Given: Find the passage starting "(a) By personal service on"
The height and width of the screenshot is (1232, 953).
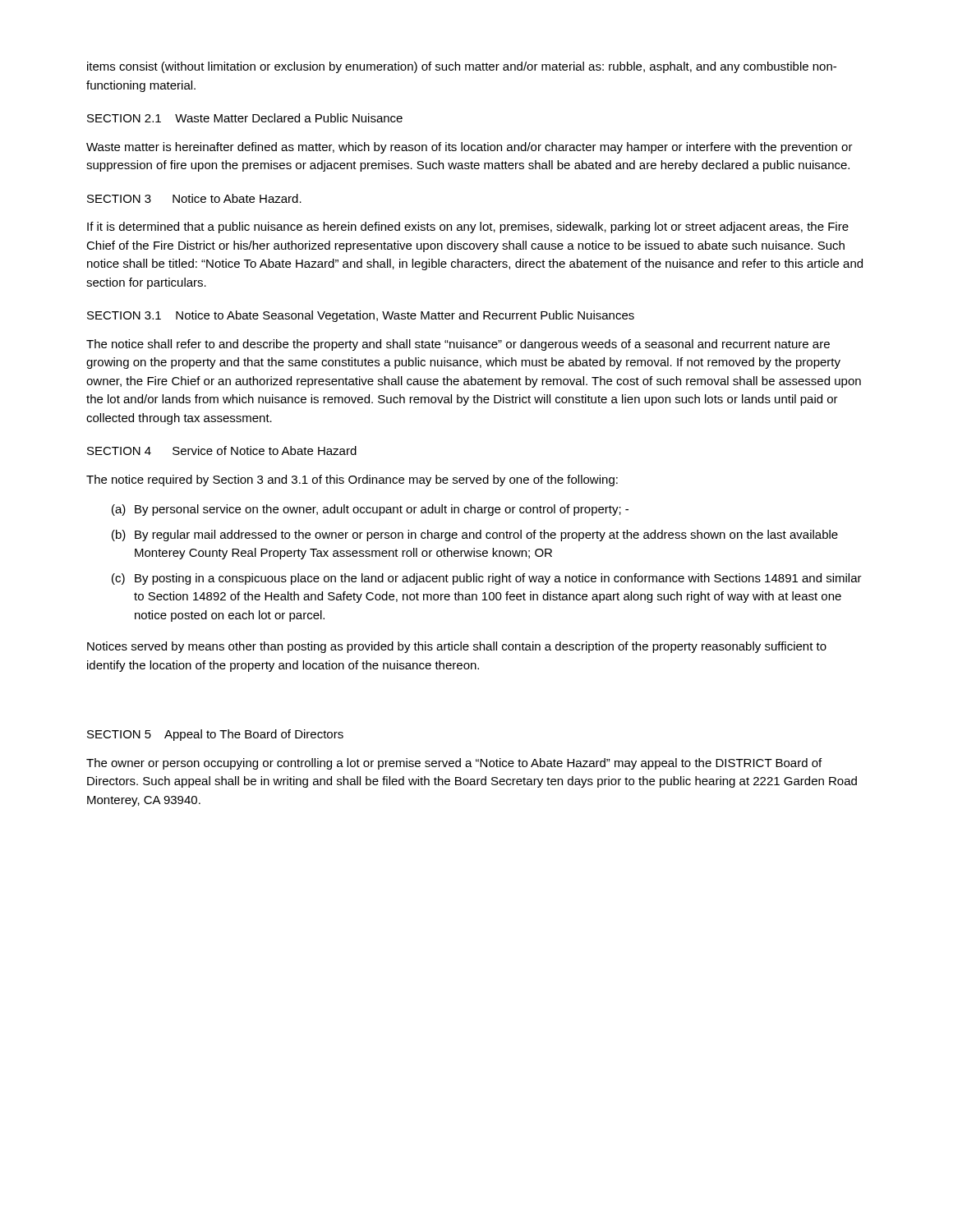Looking at the screenshot, I should coord(489,509).
